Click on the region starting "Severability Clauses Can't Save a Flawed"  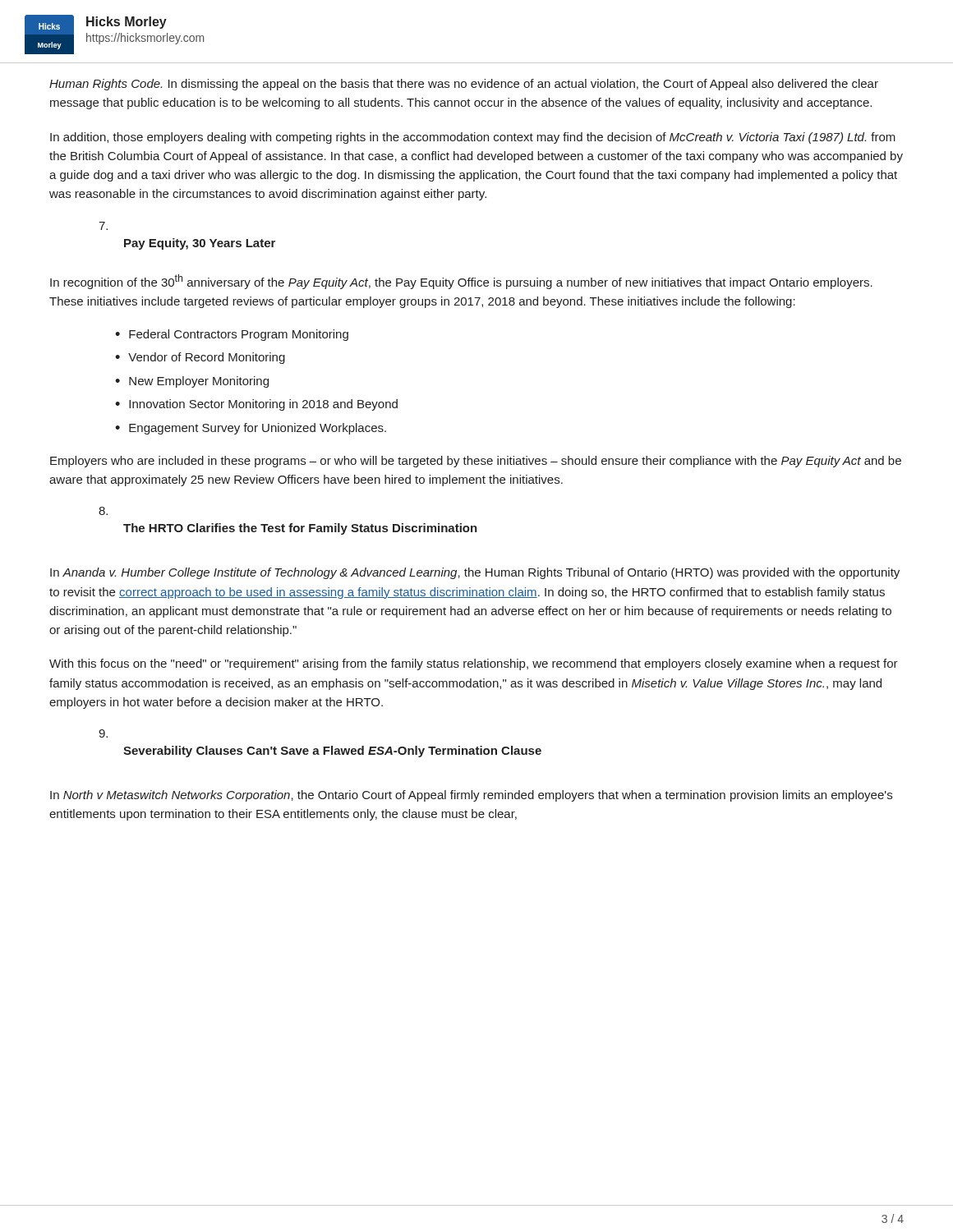[x=332, y=750]
